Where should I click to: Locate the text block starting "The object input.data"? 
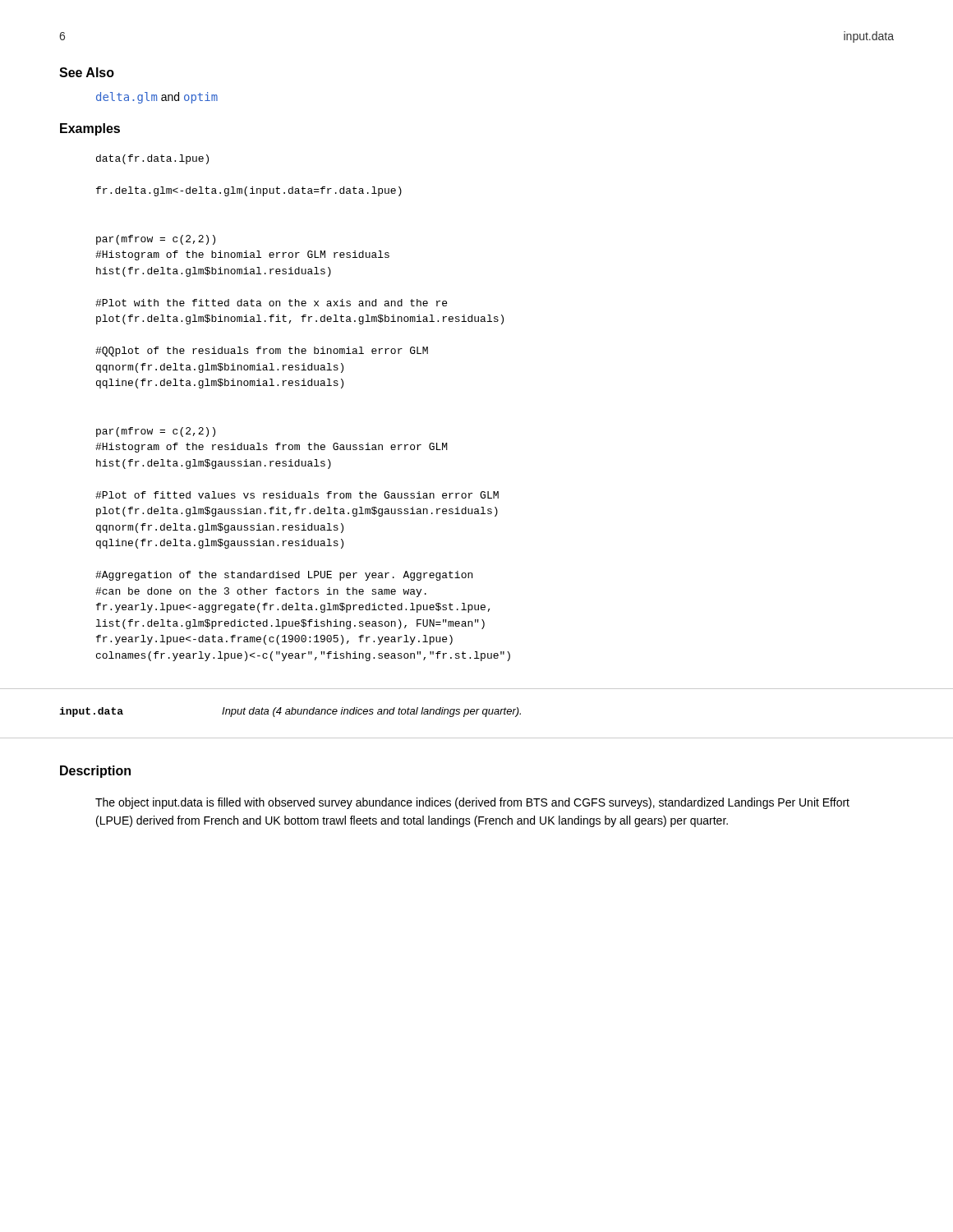tap(472, 812)
